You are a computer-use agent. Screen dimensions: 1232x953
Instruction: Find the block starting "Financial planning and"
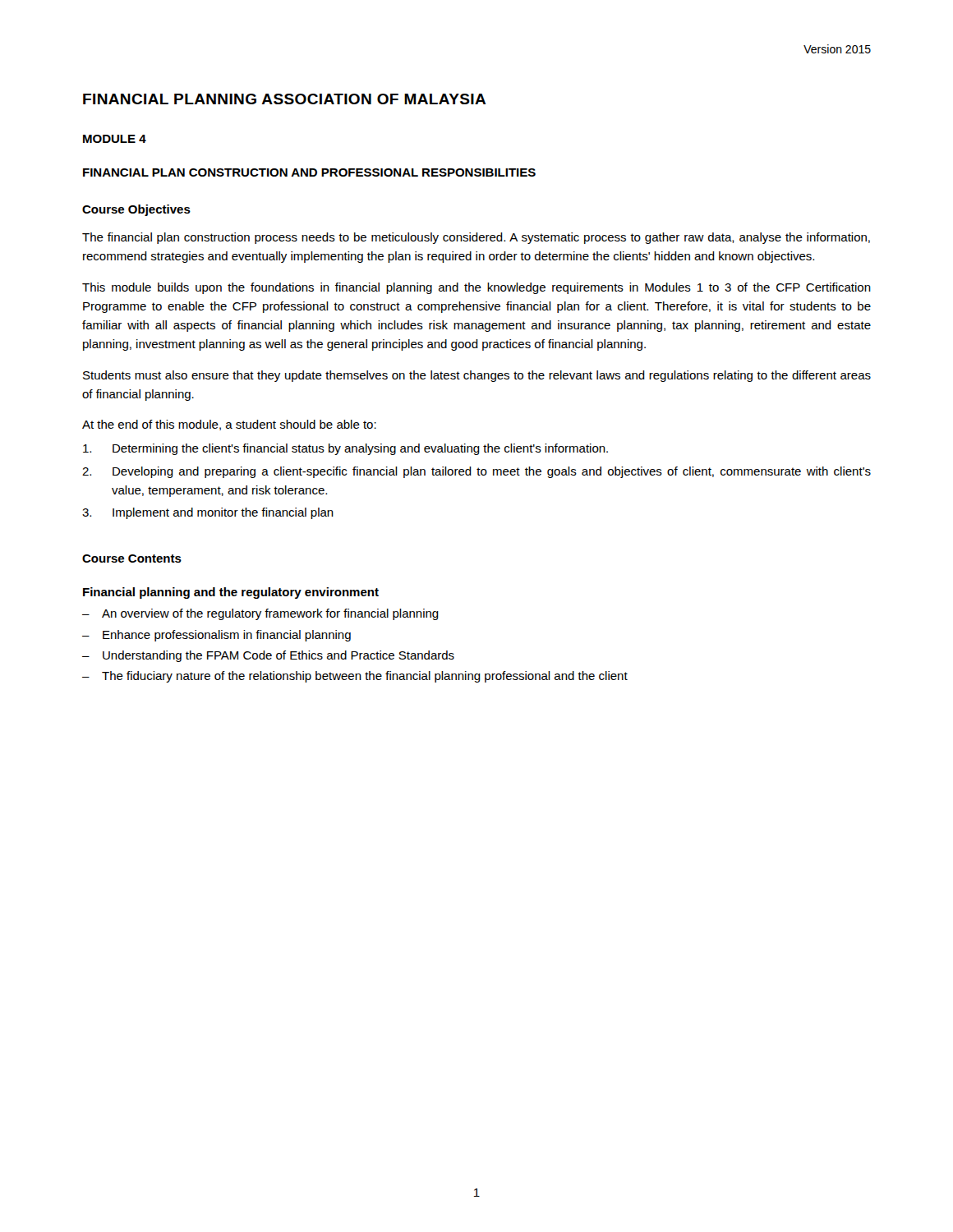[230, 592]
